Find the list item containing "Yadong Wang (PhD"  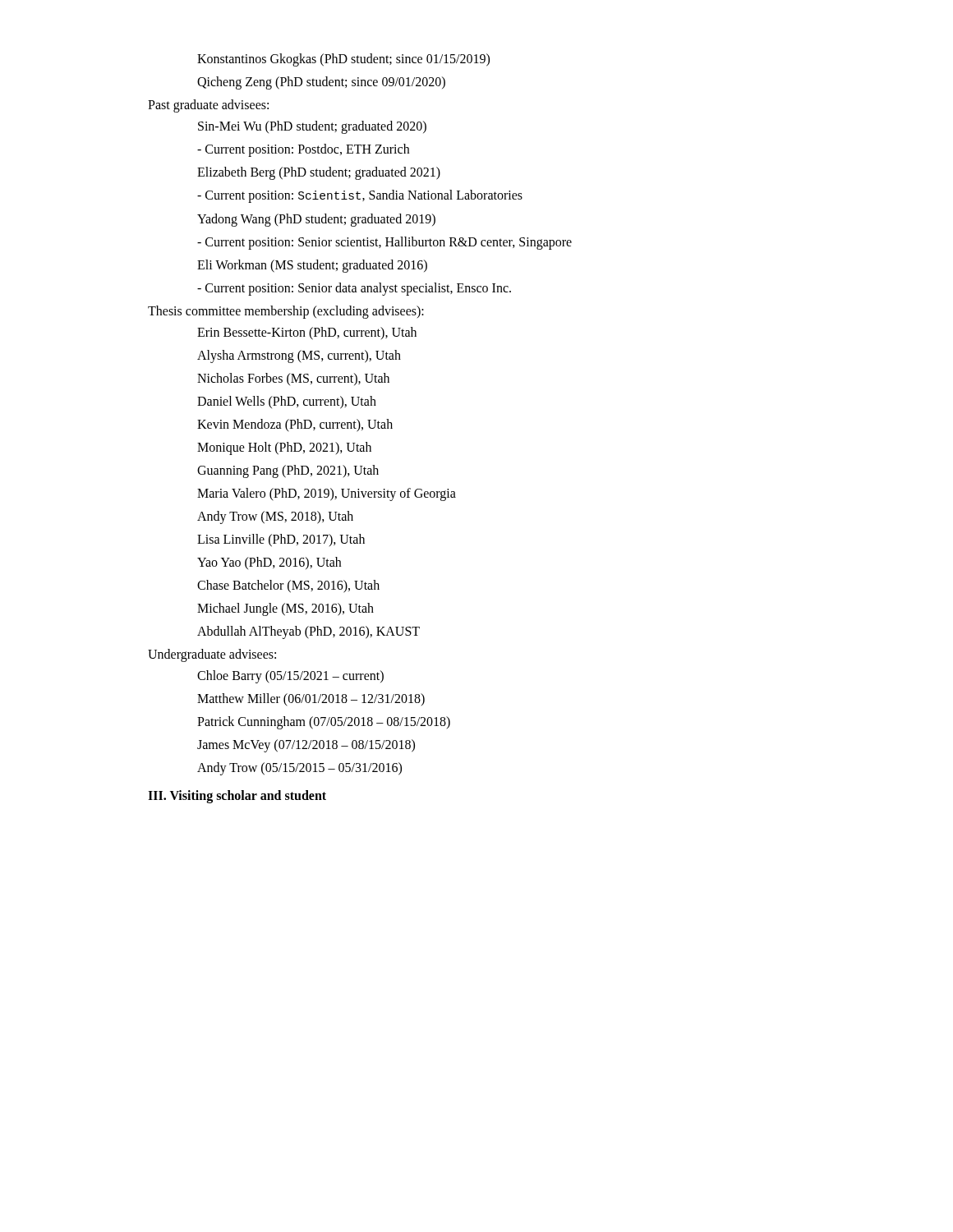click(x=317, y=219)
